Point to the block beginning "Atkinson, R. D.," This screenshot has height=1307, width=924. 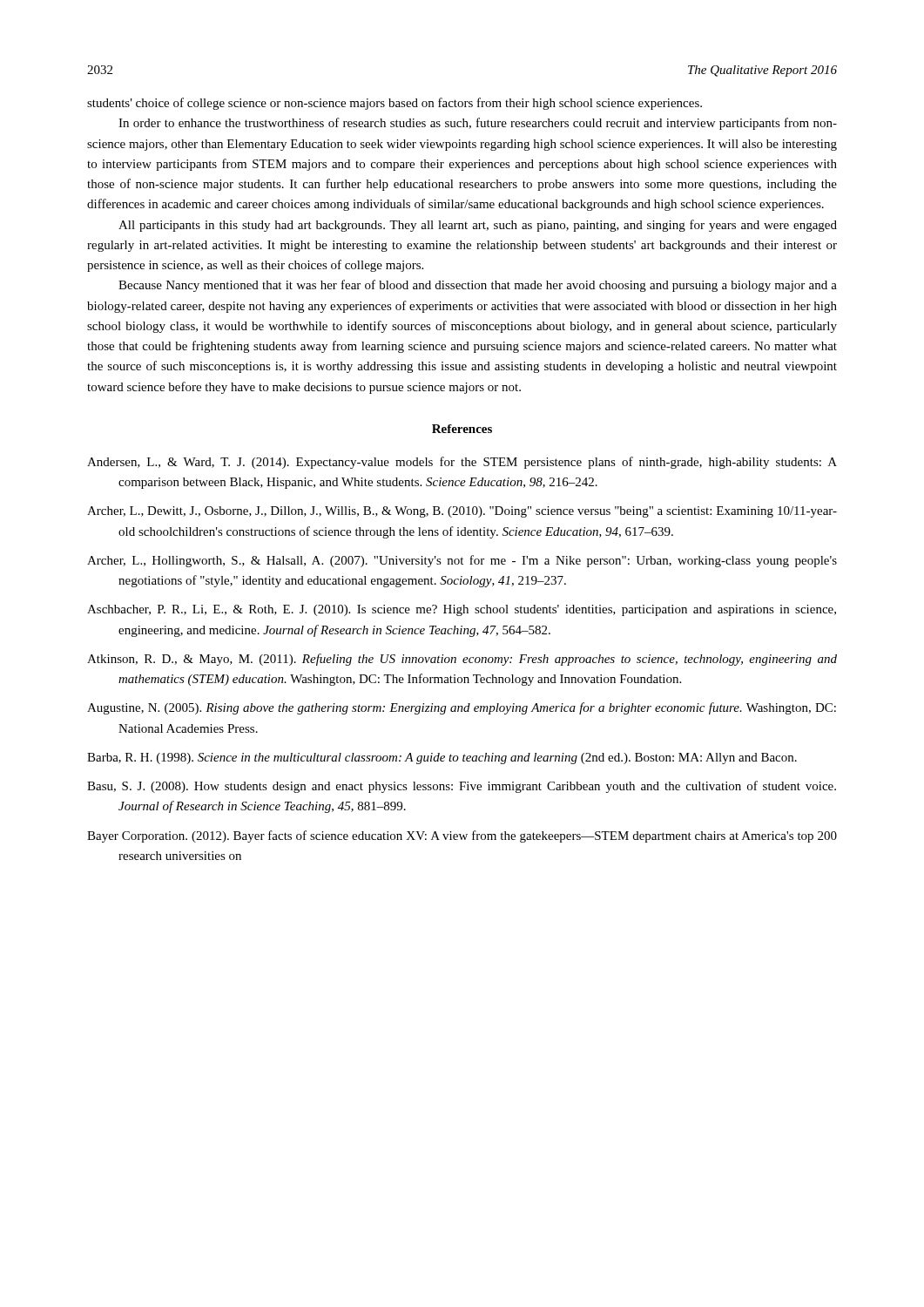click(462, 669)
